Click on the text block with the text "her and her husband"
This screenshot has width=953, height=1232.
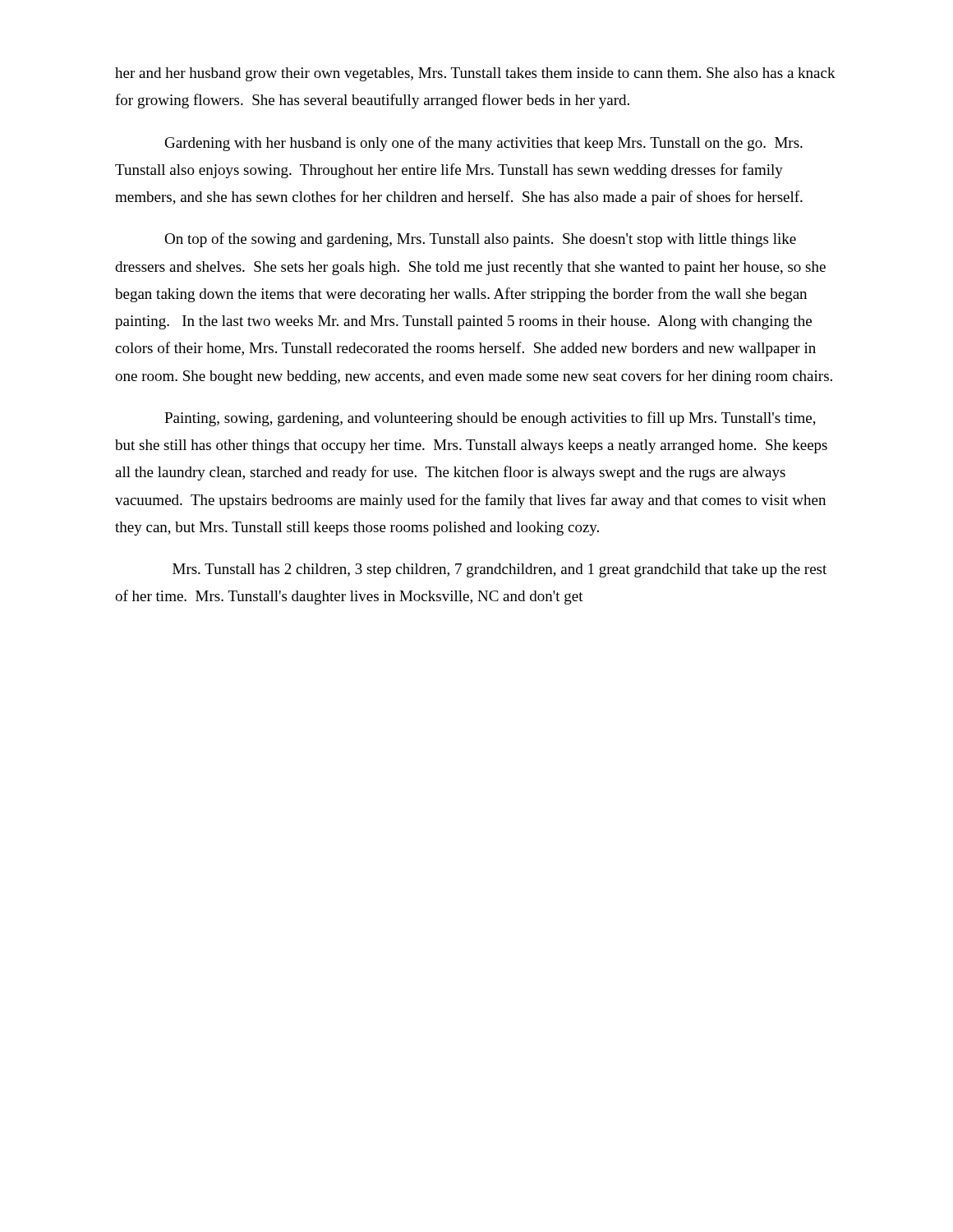pyautogui.click(x=475, y=86)
